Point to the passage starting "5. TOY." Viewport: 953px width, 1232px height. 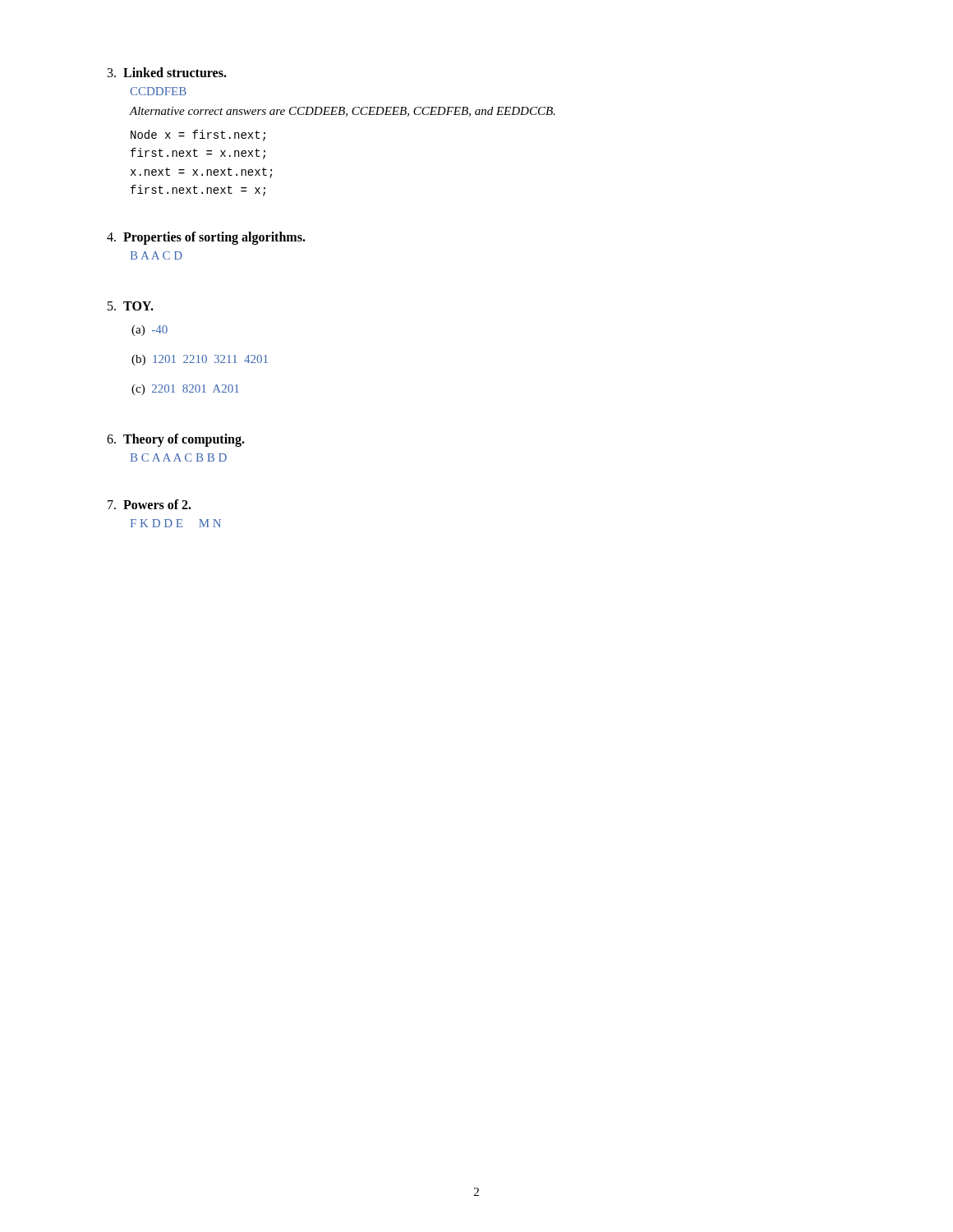[x=130, y=306]
